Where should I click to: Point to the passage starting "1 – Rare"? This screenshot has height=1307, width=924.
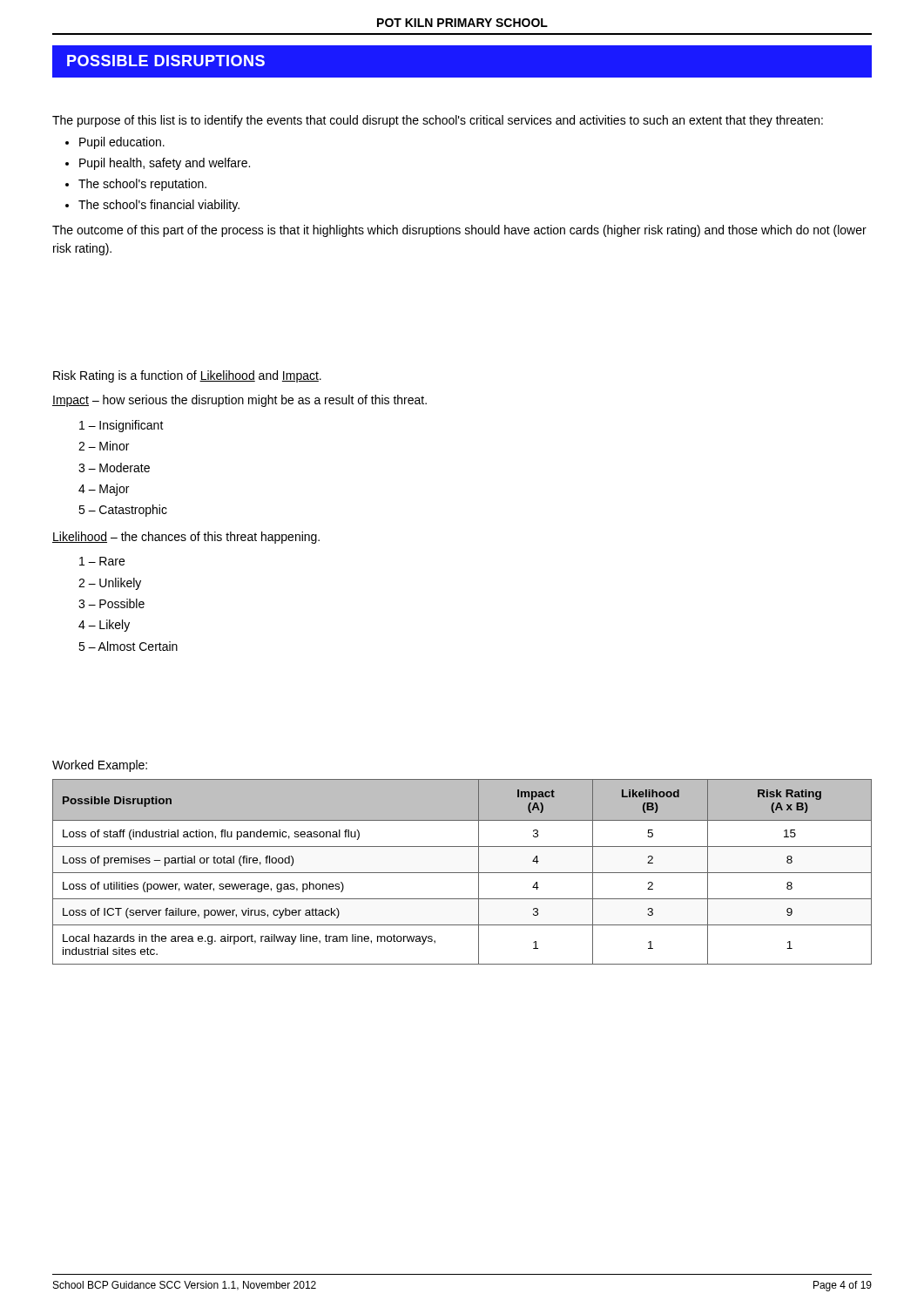tap(102, 561)
